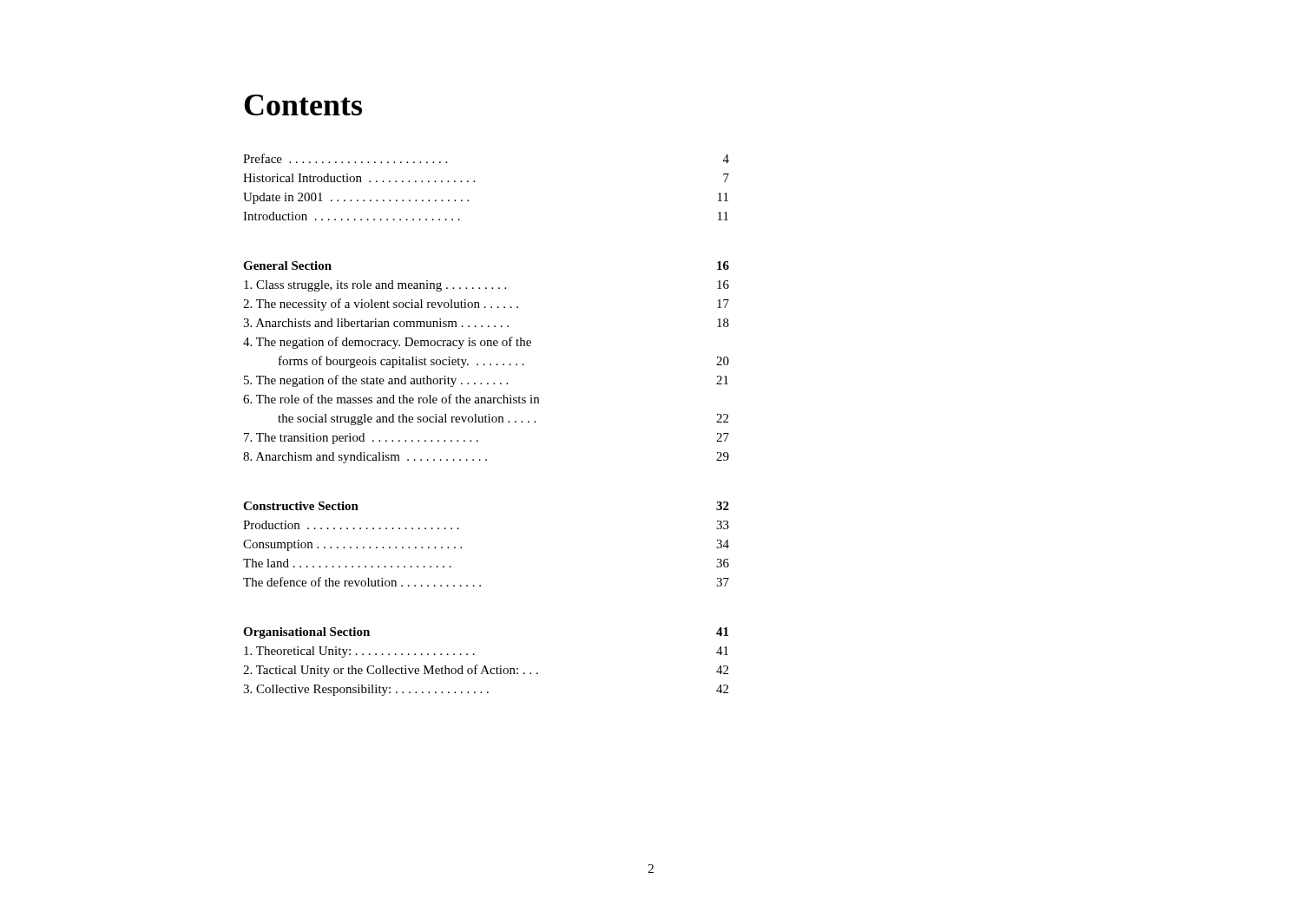Click on the list item that reads "Production . . . . . ."

351,524
